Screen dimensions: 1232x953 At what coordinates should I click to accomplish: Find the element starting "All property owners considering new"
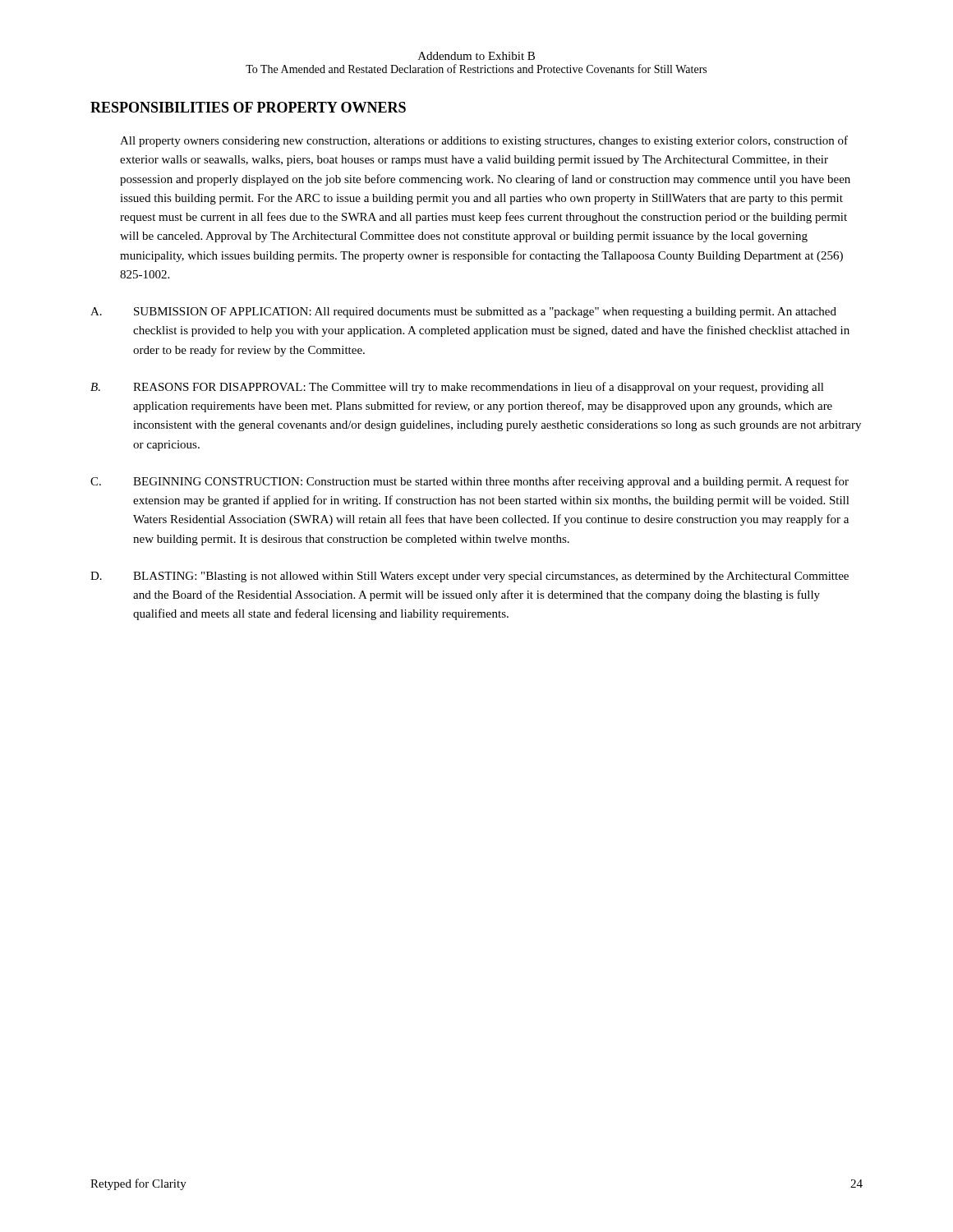485,207
